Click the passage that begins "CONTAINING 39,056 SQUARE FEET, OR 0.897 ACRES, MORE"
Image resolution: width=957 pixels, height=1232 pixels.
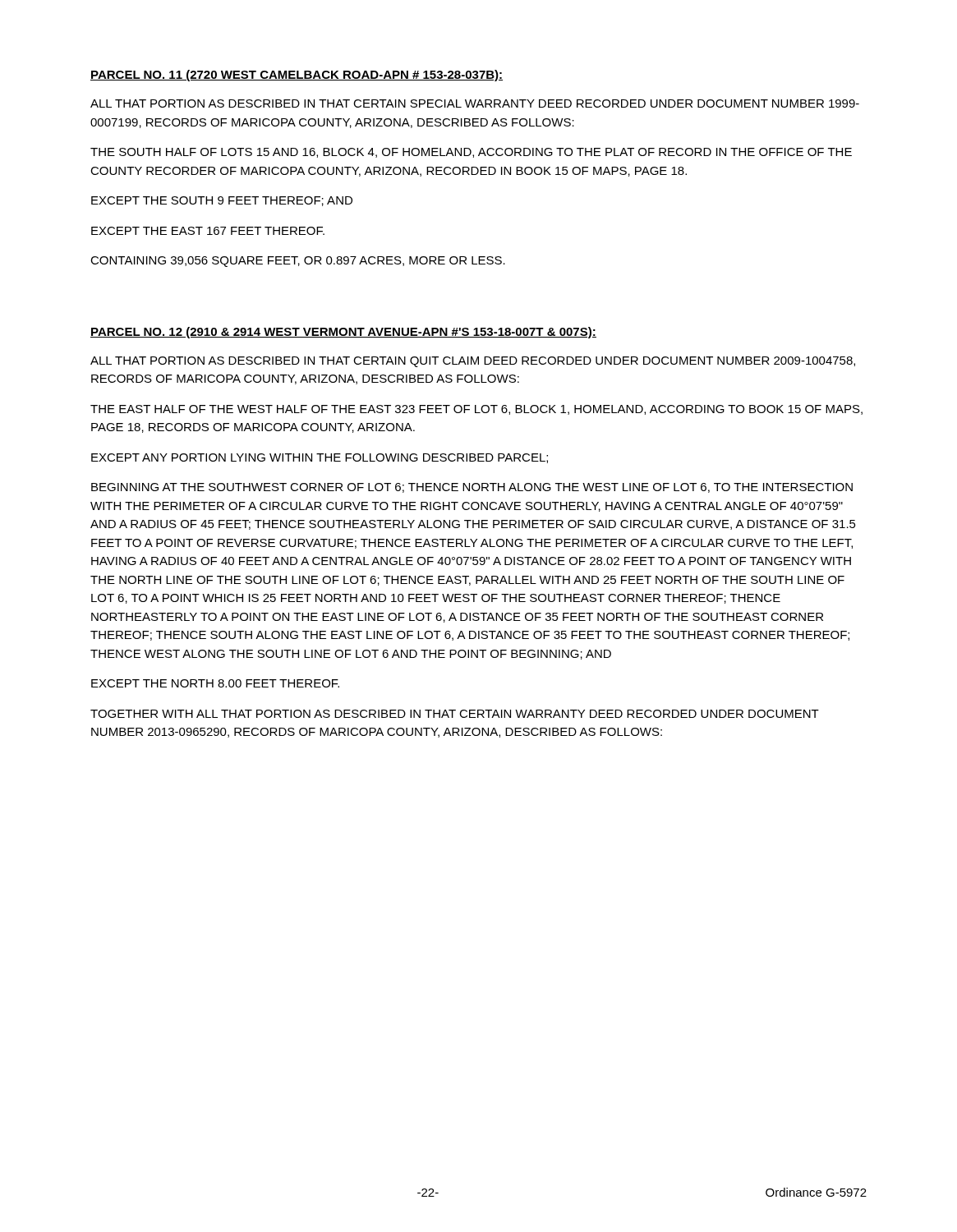pyautogui.click(x=298, y=260)
